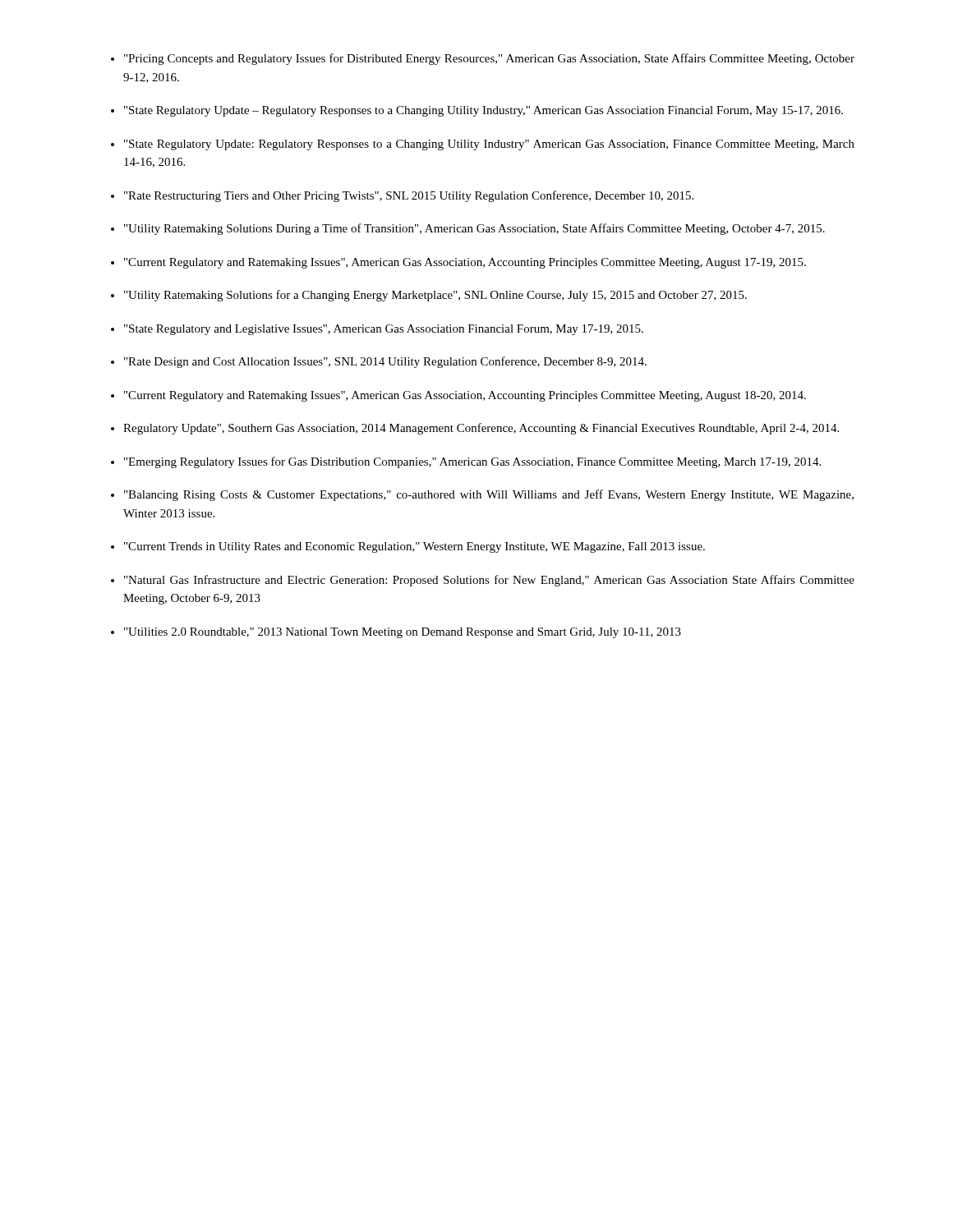Locate the block of text that opens with ""Rate Restructuring Tiers"
The height and width of the screenshot is (1232, 953).
click(489, 195)
